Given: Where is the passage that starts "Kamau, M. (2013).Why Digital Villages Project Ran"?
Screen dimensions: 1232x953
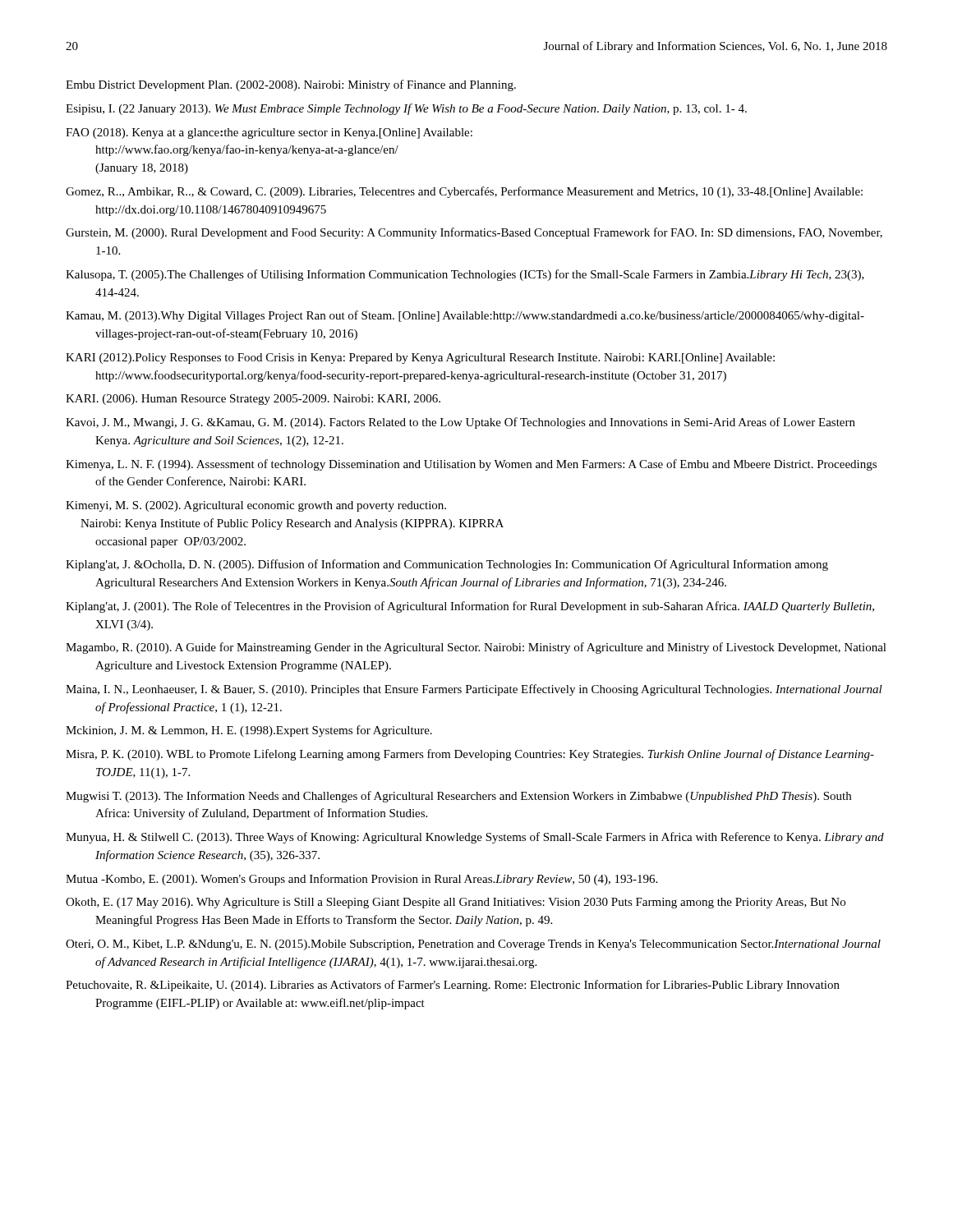Looking at the screenshot, I should click(465, 325).
